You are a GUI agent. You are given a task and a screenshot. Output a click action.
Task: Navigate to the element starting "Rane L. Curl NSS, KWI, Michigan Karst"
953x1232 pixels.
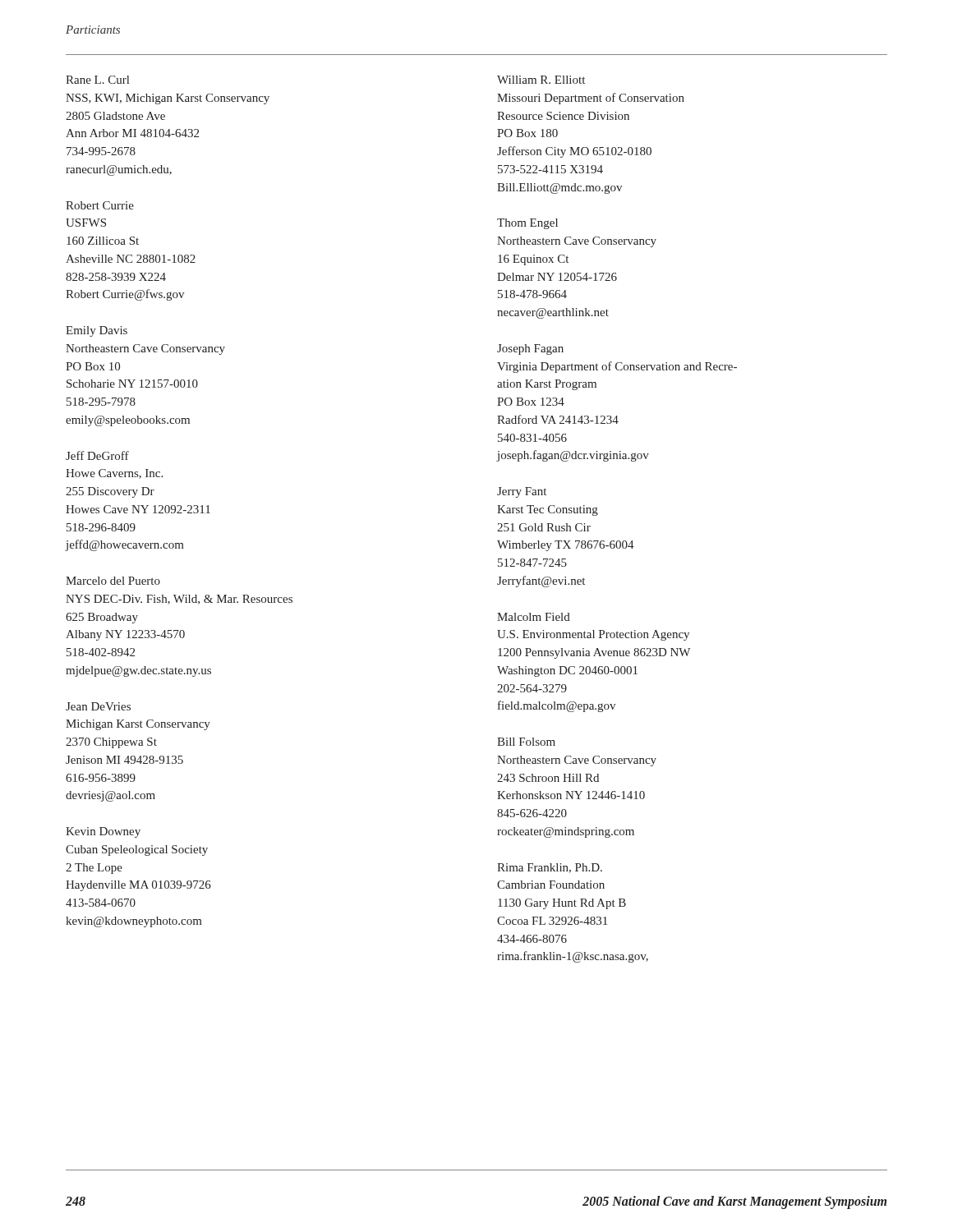(97, 80)
